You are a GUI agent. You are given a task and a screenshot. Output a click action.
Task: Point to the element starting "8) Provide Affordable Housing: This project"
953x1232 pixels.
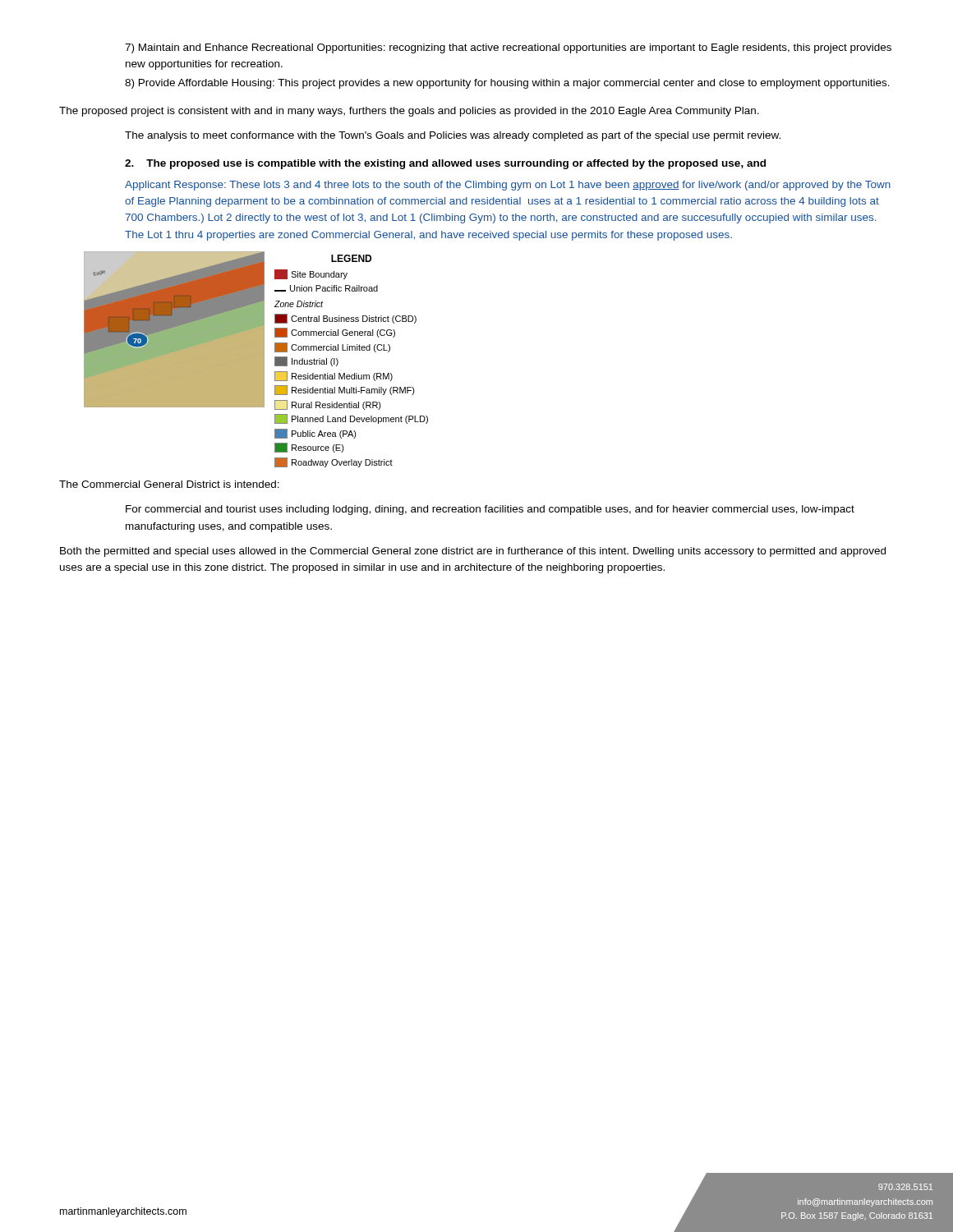[508, 83]
